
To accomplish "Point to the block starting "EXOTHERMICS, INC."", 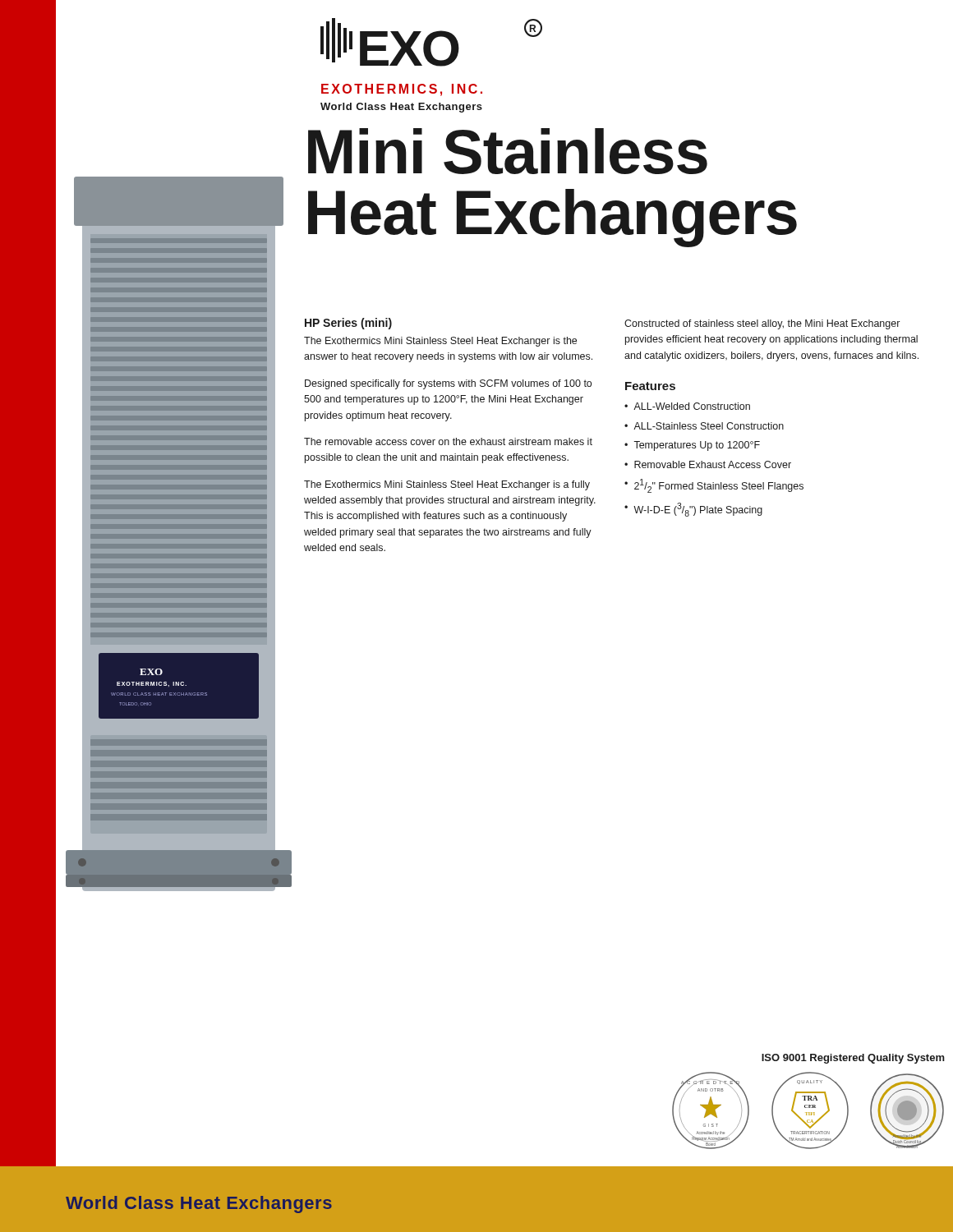I will pos(403,89).
